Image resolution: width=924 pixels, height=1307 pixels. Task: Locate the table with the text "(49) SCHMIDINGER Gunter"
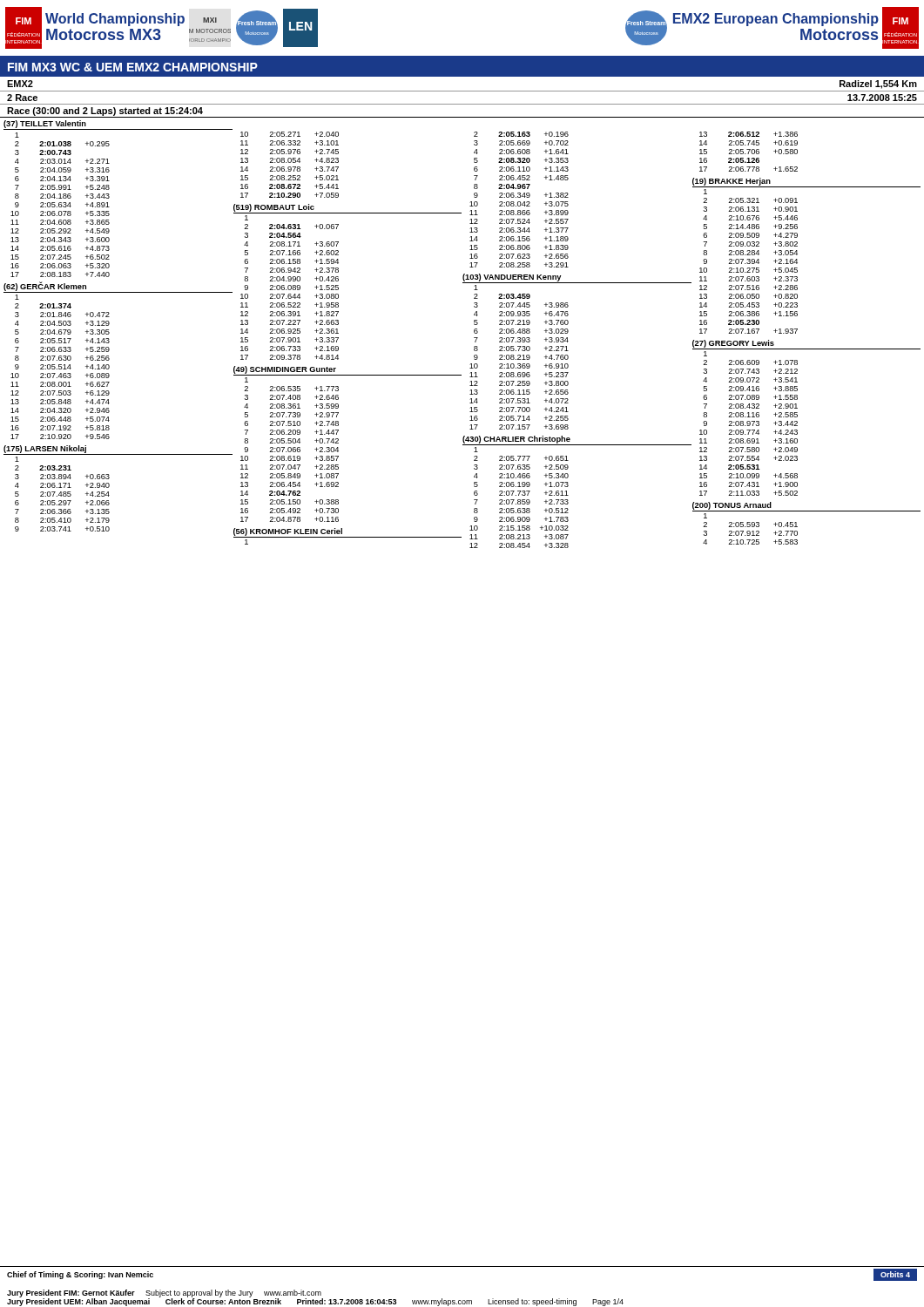(347, 444)
